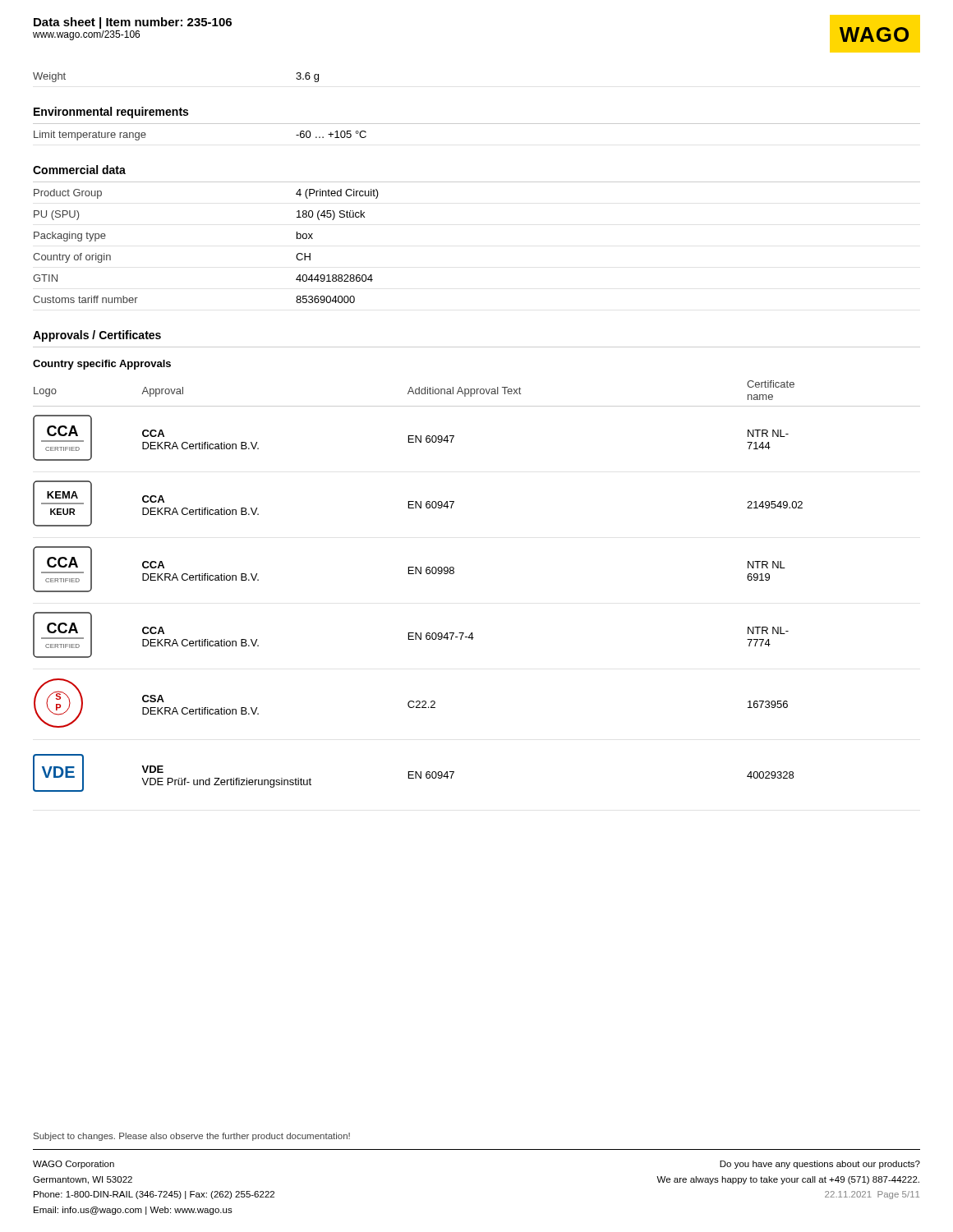Click where it says "Environmental requirements"
Image resolution: width=953 pixels, height=1232 pixels.
point(111,112)
